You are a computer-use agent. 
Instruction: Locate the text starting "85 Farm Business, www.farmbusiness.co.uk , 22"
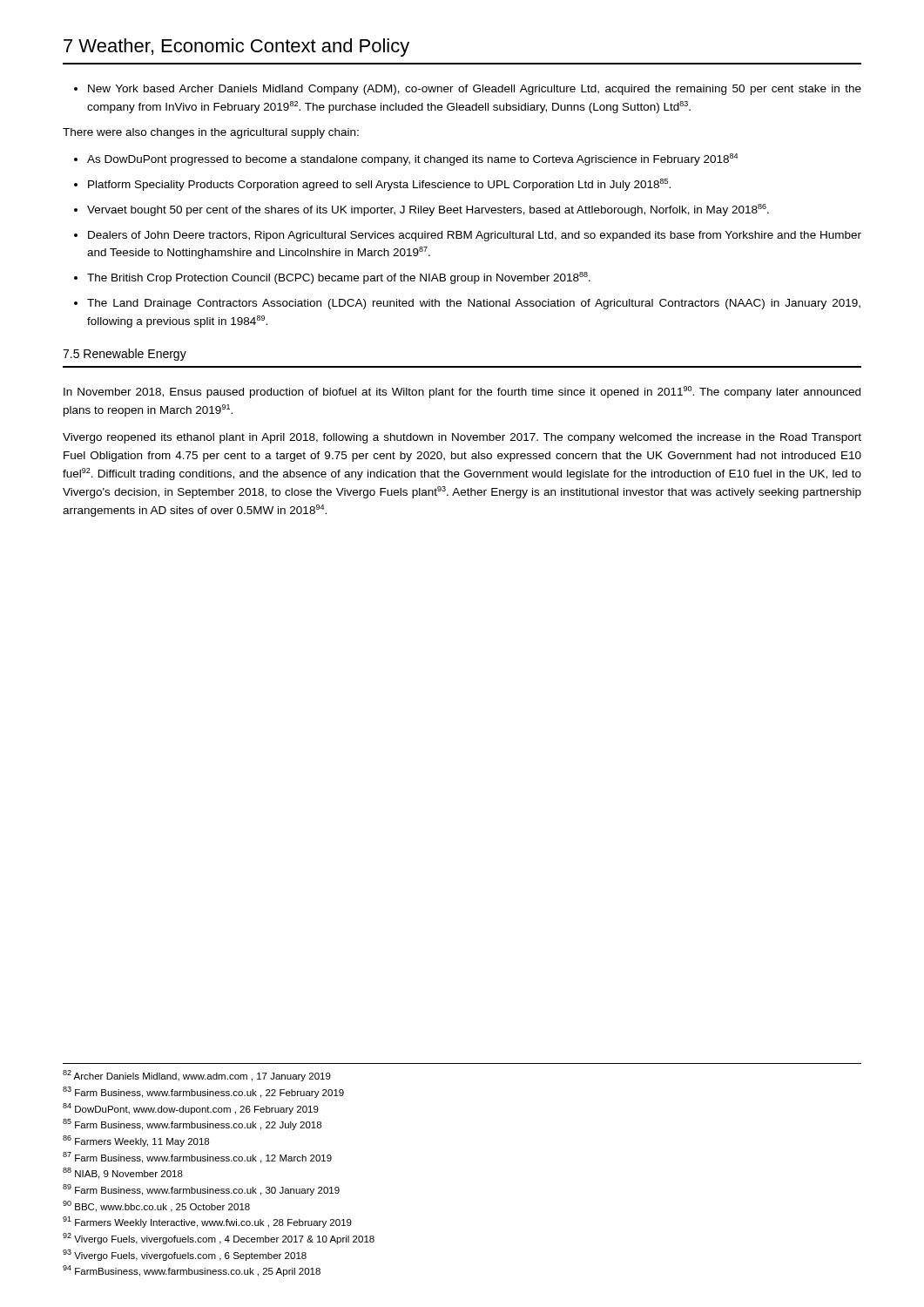192,1124
